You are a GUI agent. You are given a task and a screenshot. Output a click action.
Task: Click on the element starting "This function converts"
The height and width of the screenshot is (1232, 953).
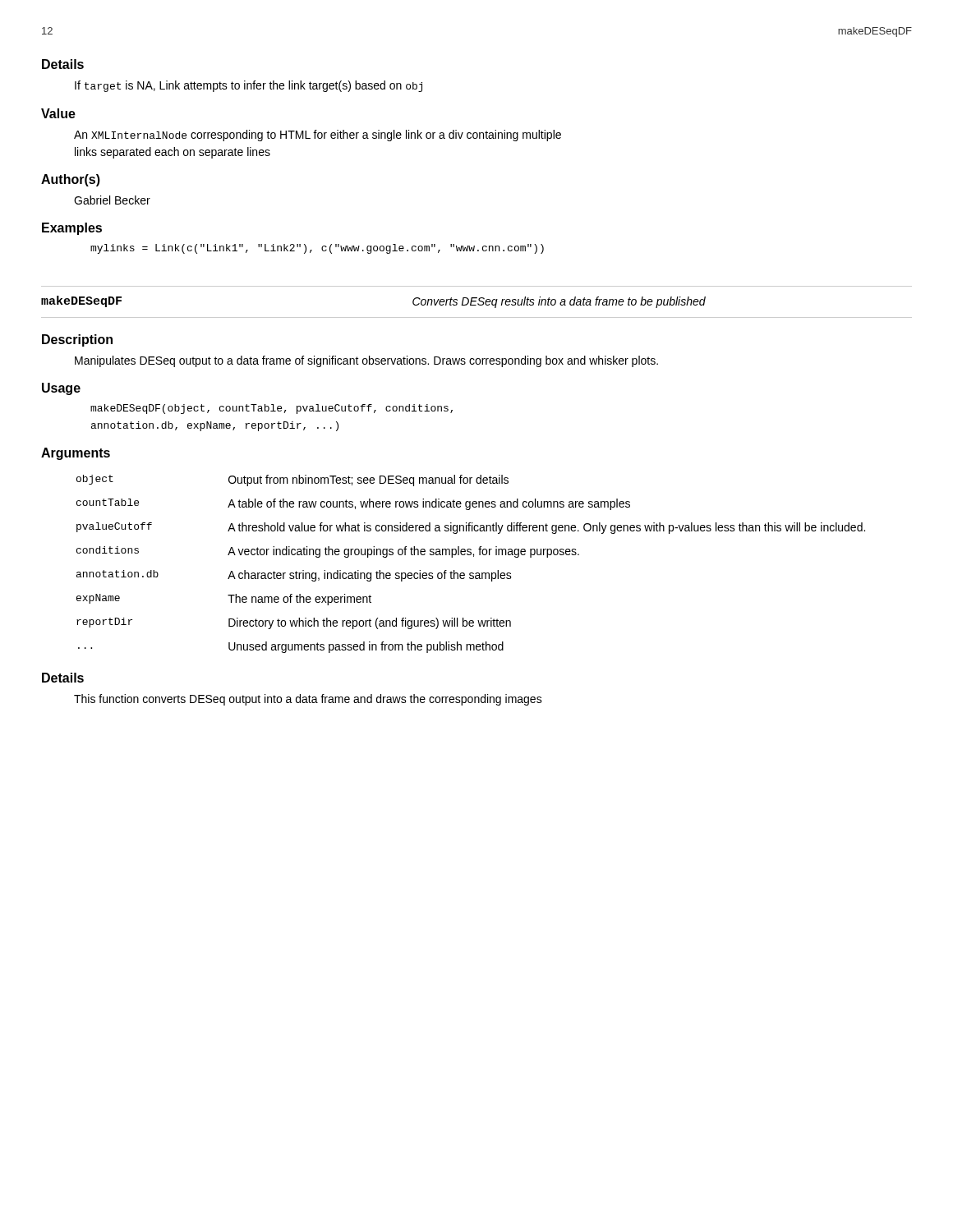tap(308, 699)
